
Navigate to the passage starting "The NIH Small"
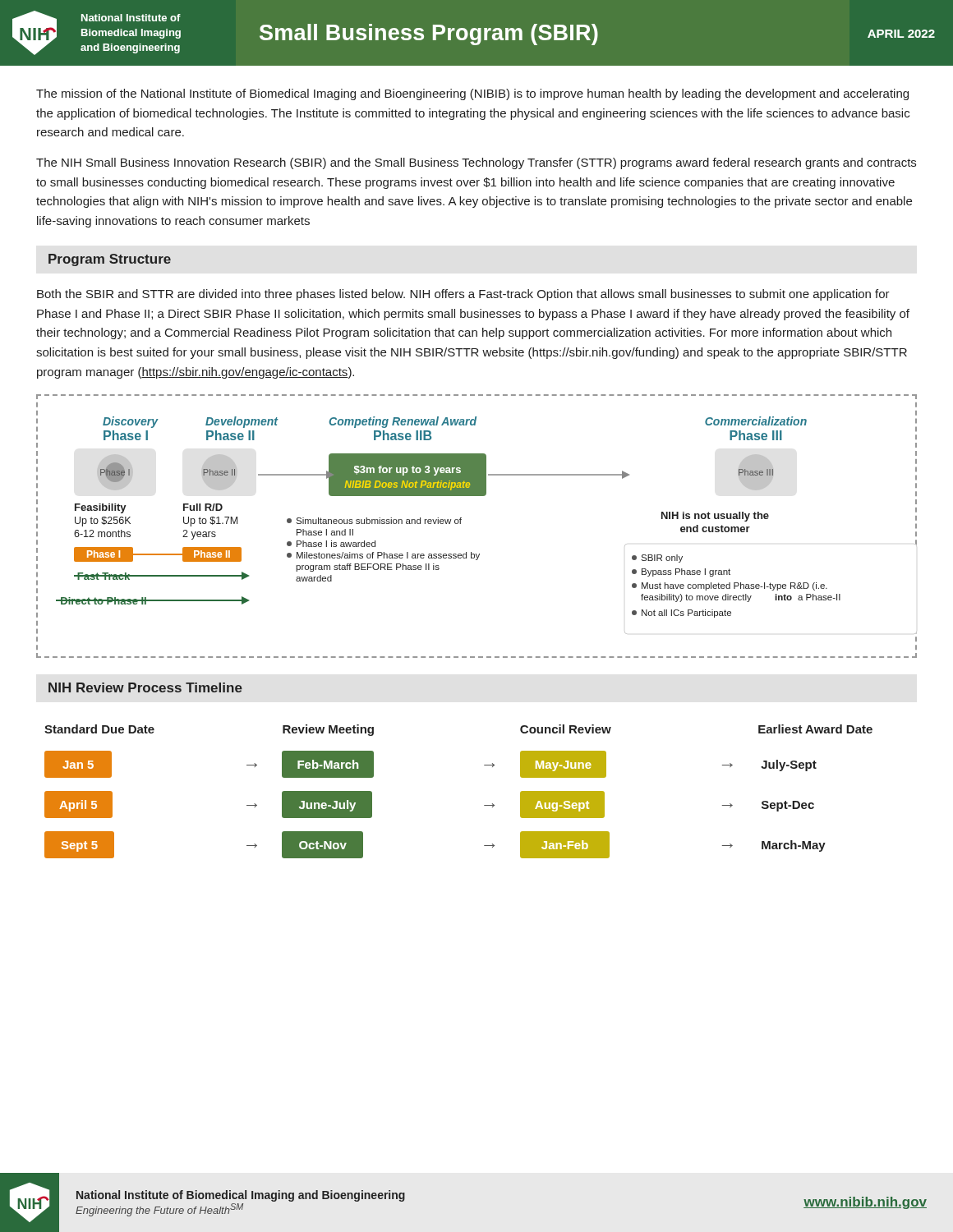(x=476, y=191)
